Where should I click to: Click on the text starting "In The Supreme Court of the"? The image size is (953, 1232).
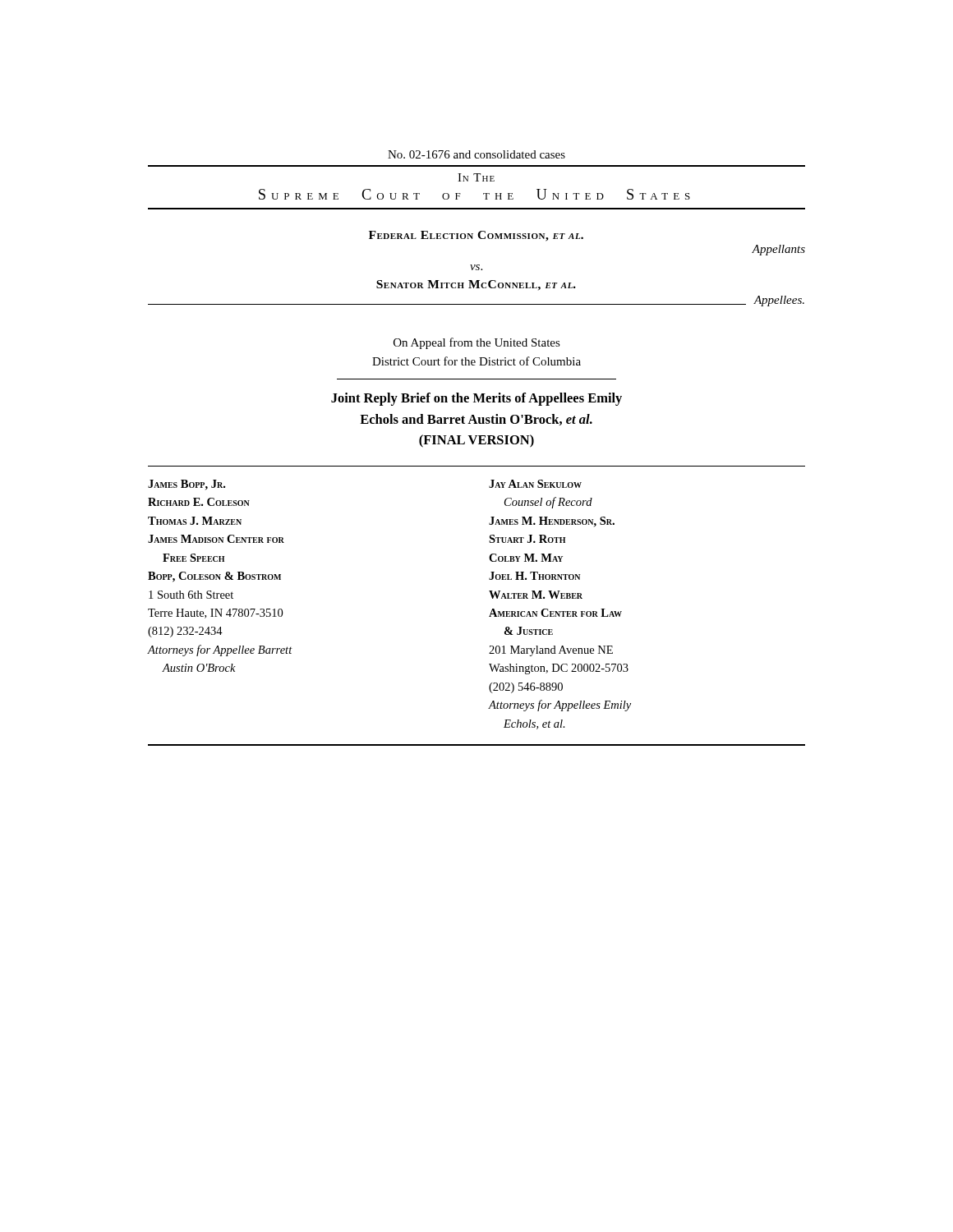click(476, 187)
